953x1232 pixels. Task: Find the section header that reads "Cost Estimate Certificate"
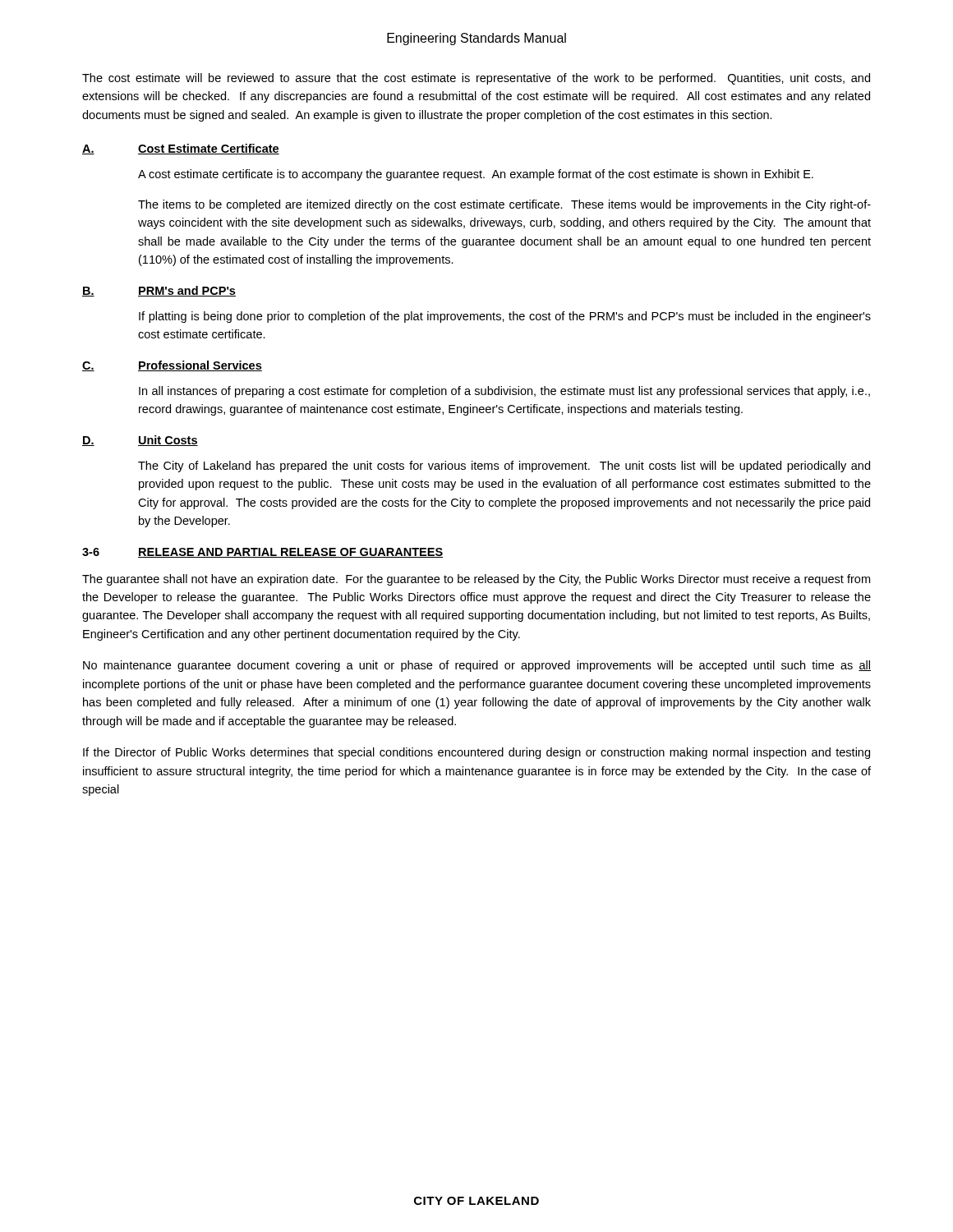(x=209, y=149)
